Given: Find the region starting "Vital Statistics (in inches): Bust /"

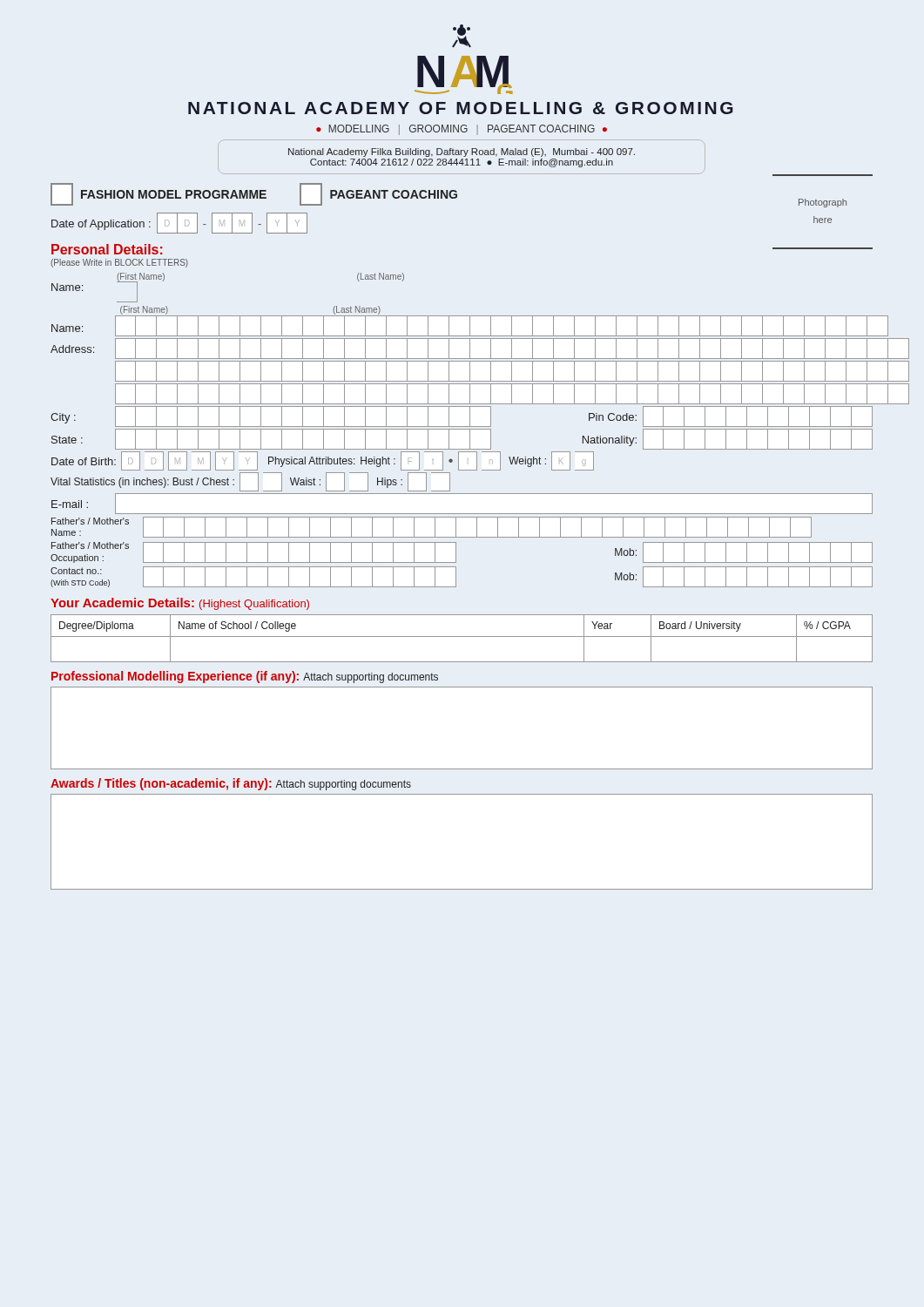Looking at the screenshot, I should 250,482.
